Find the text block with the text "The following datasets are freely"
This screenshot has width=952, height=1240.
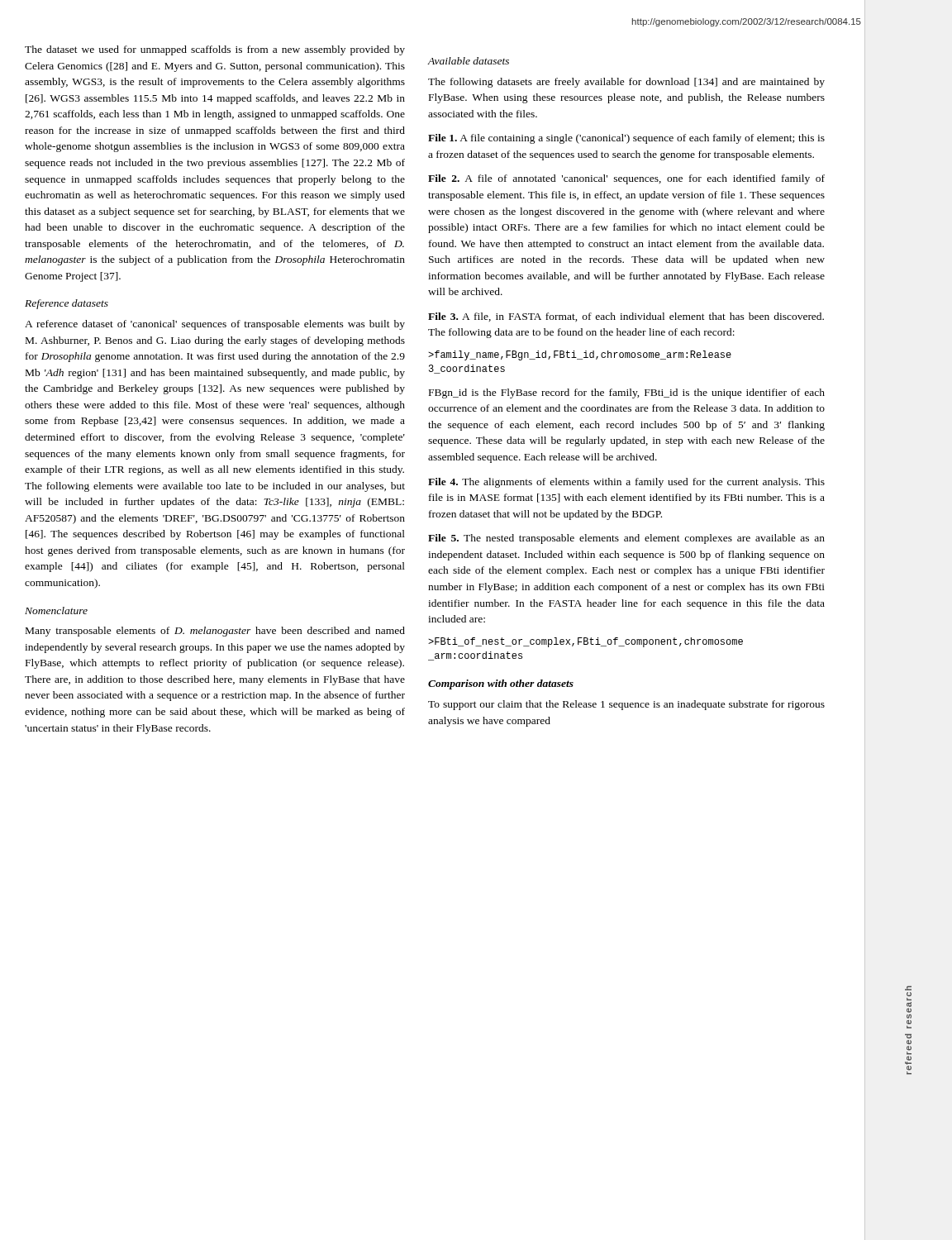click(x=626, y=97)
